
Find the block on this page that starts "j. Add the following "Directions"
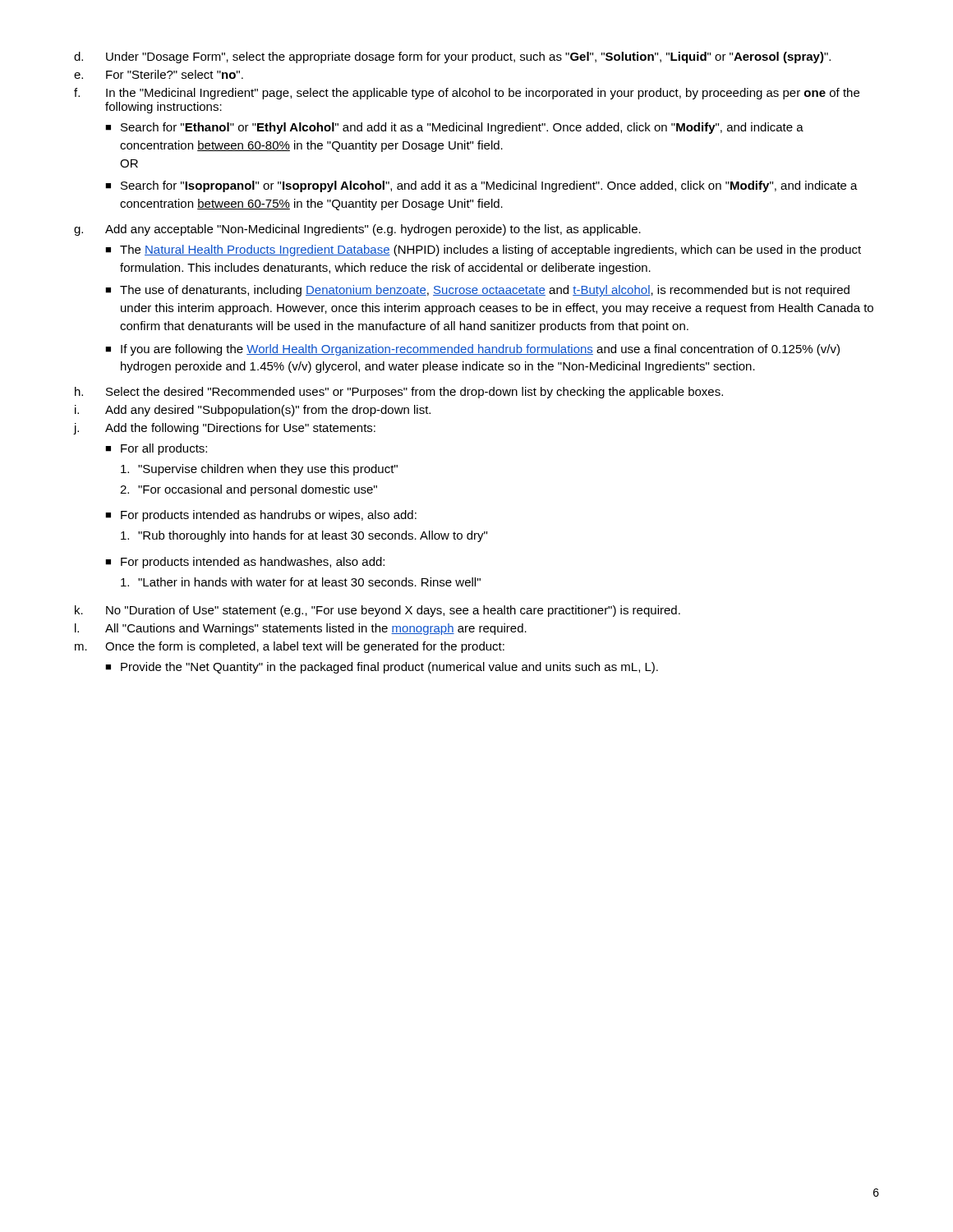click(x=225, y=429)
